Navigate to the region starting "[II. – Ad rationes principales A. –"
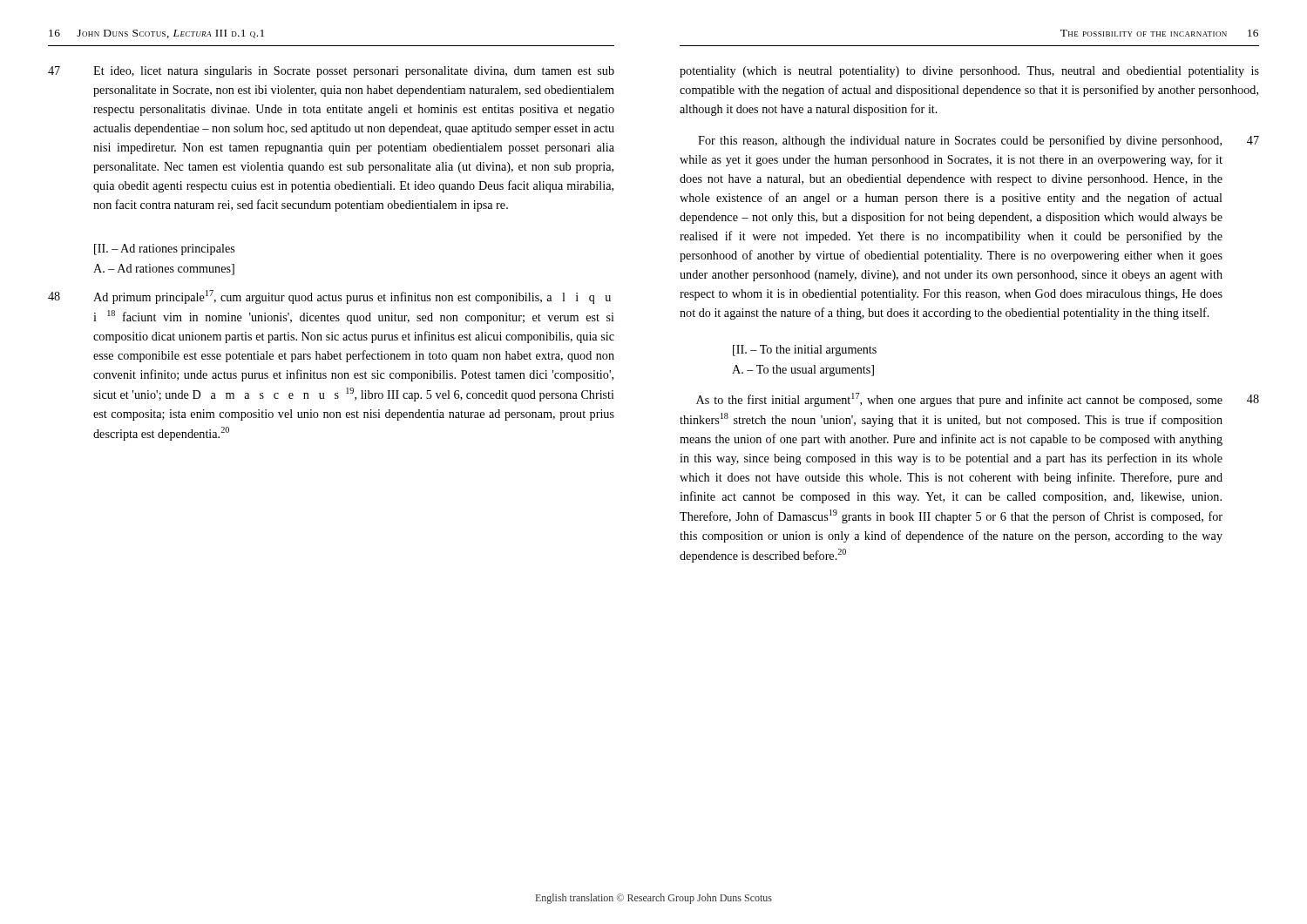Image resolution: width=1307 pixels, height=924 pixels. (164, 258)
